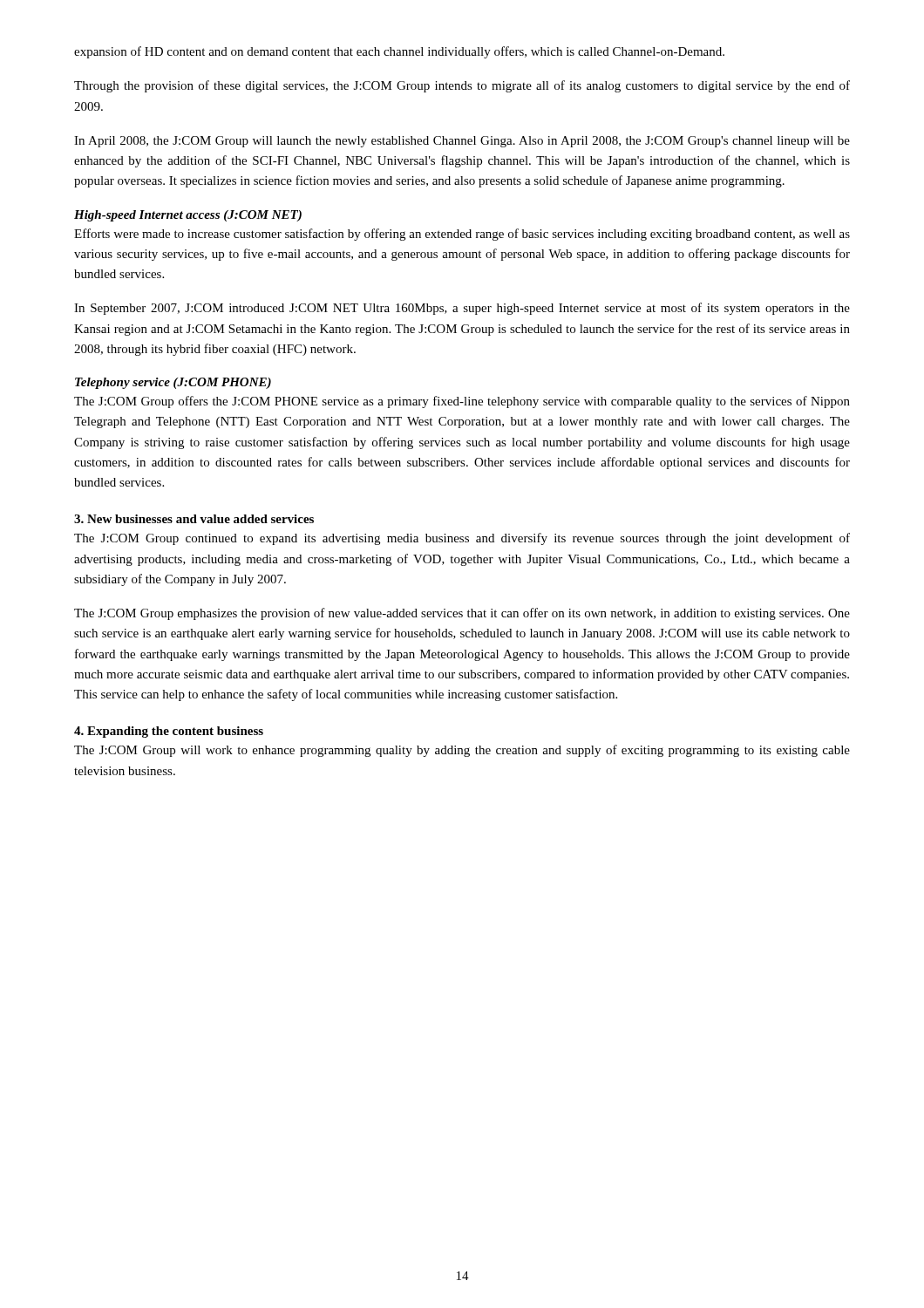
Task: Point to the element starting "Efforts were made to increase"
Action: [462, 254]
